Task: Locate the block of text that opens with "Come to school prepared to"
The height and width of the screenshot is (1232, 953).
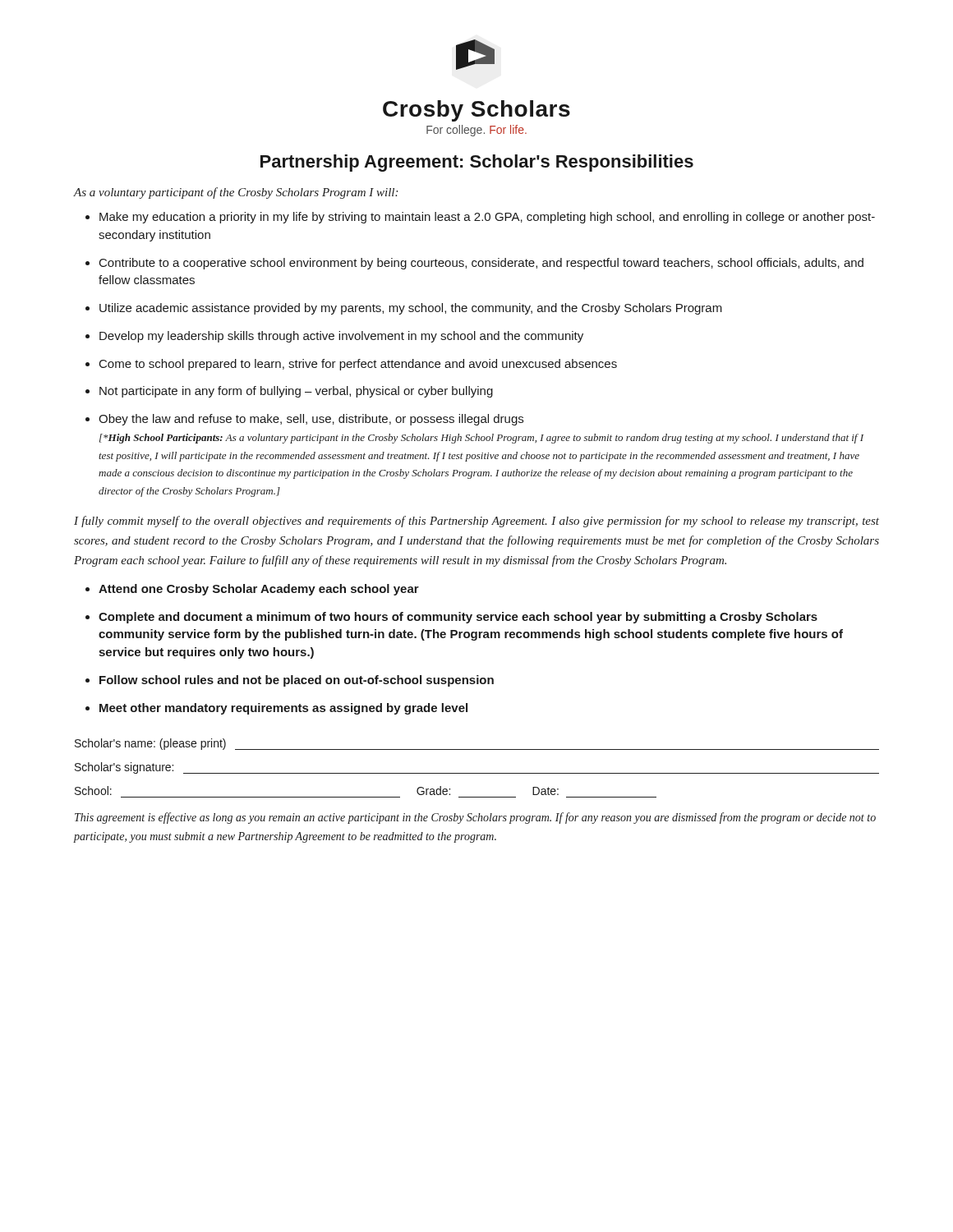Action: pos(358,363)
